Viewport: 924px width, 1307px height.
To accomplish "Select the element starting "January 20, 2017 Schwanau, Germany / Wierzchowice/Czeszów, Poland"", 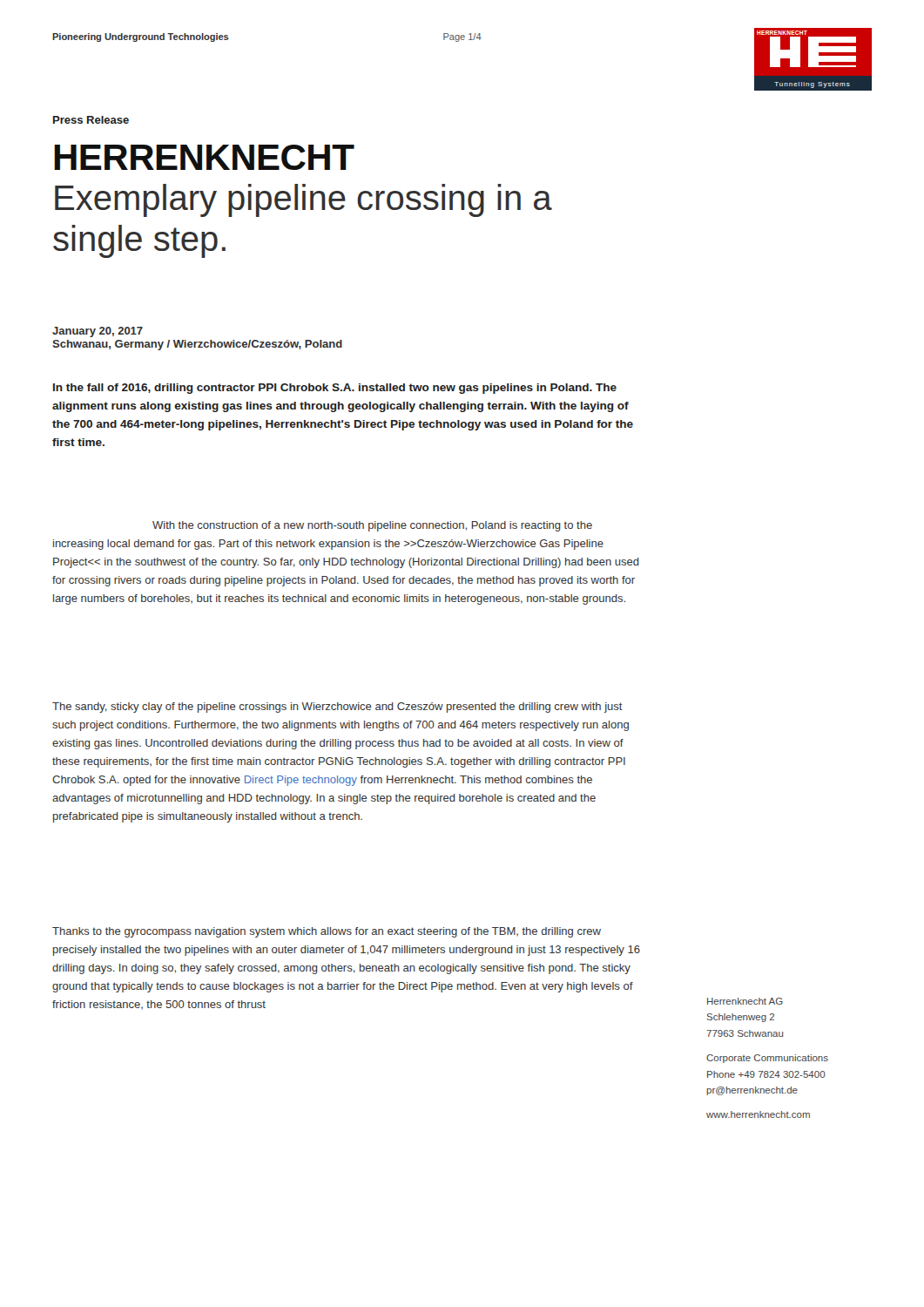I will [197, 337].
